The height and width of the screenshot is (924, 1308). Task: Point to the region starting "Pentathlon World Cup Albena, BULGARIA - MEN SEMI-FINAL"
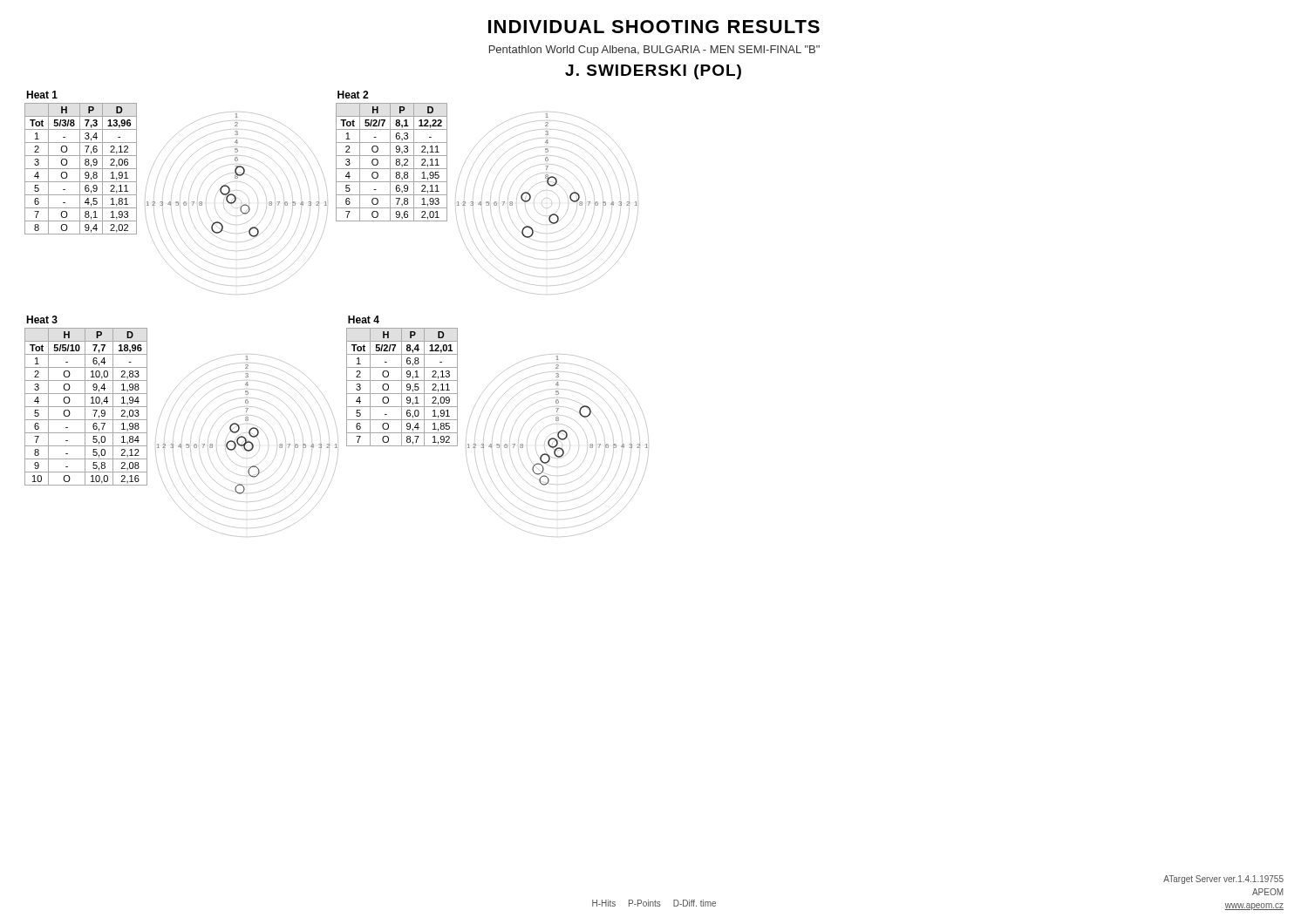[x=654, y=49]
